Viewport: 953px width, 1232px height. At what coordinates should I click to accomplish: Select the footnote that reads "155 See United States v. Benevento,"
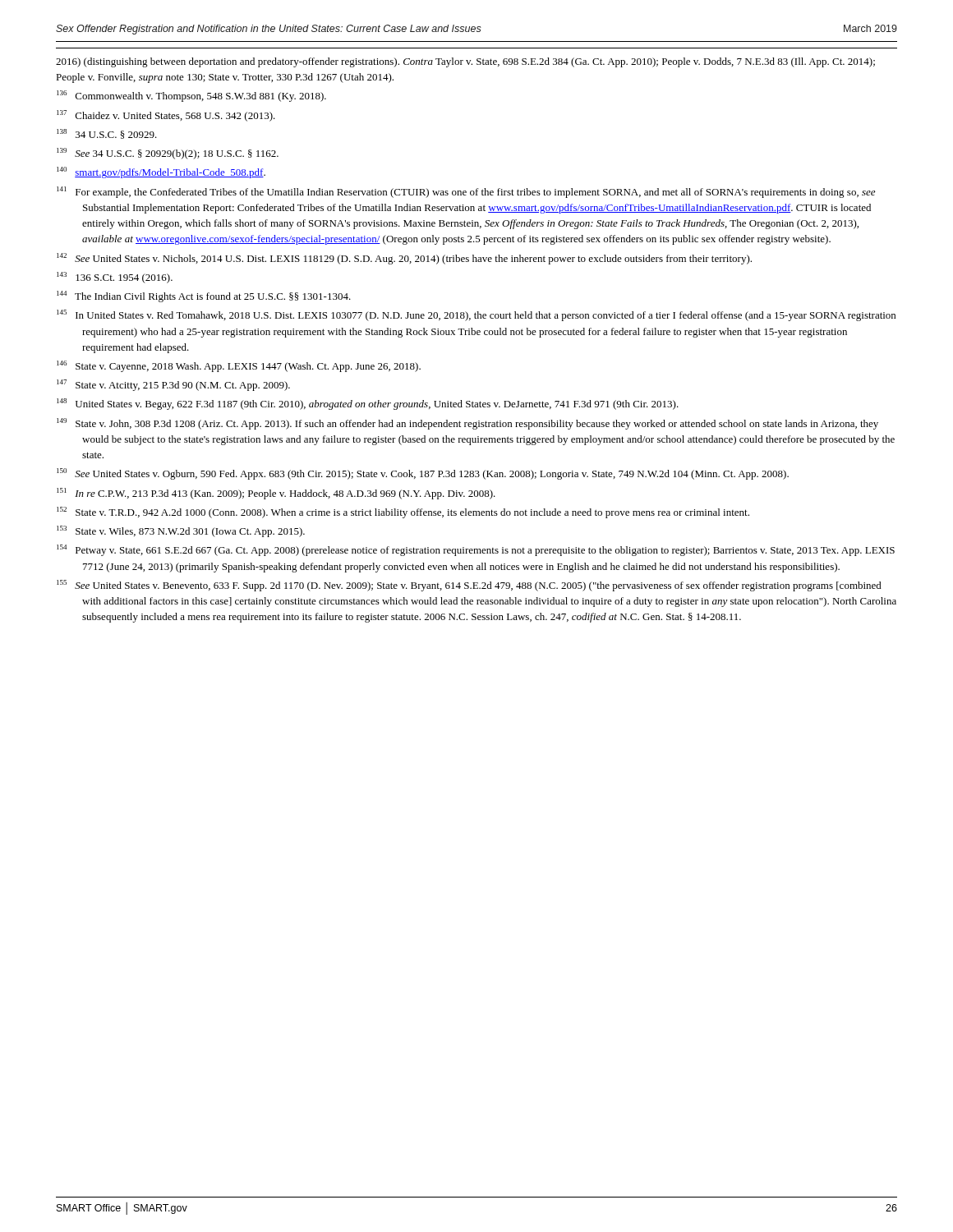[476, 601]
